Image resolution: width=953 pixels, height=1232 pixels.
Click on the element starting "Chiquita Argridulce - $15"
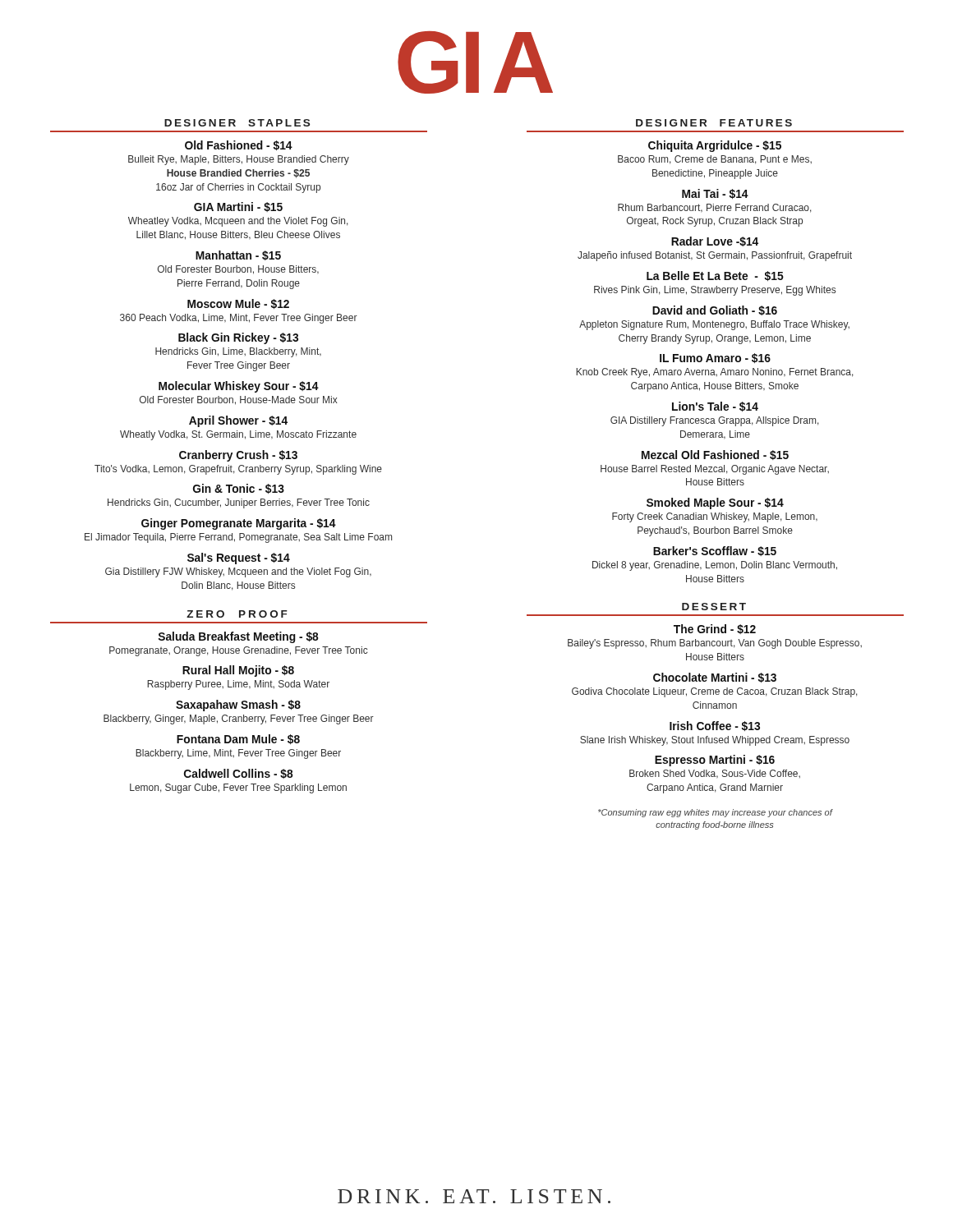(x=715, y=160)
